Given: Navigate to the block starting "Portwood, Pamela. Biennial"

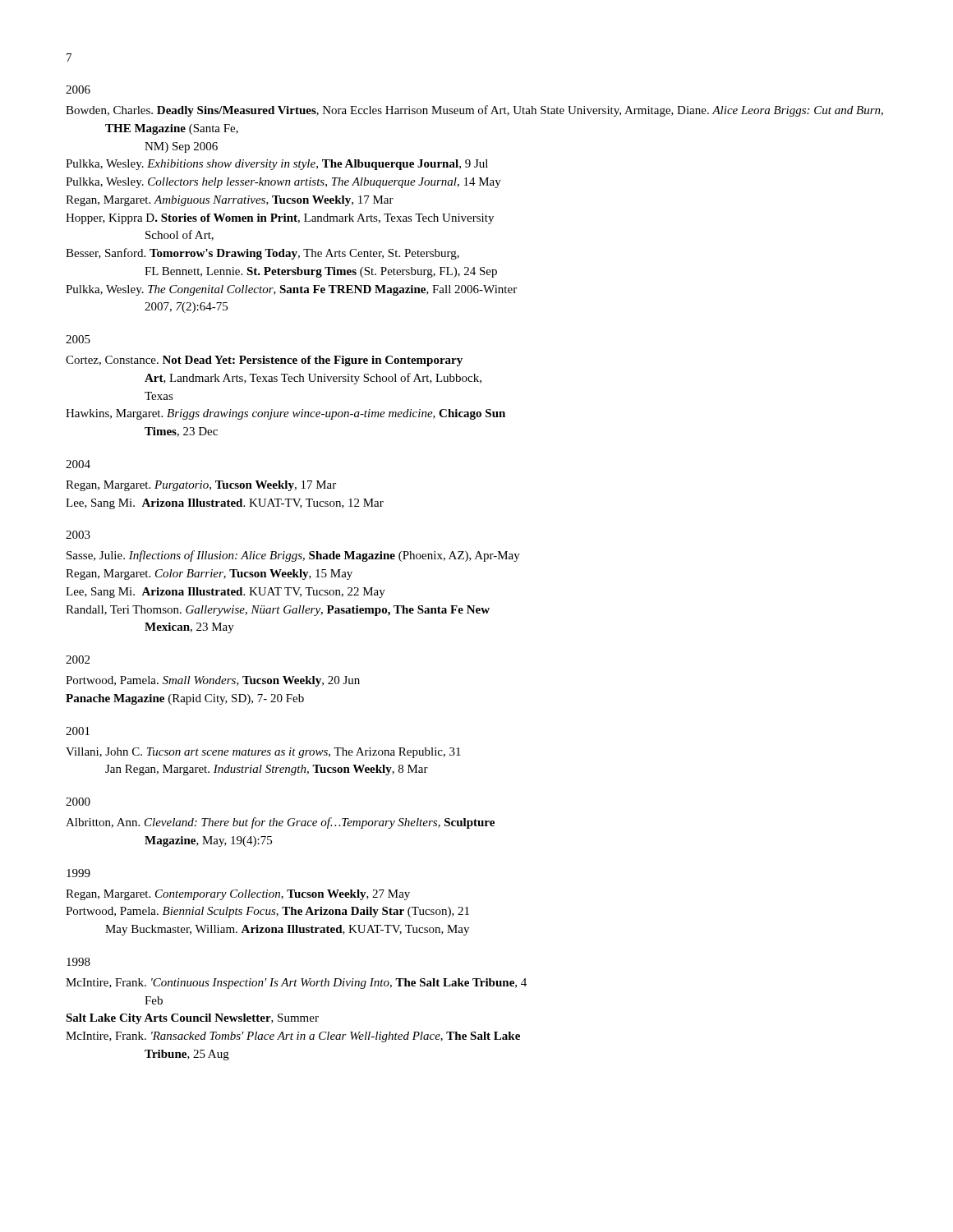Looking at the screenshot, I should pos(268,911).
